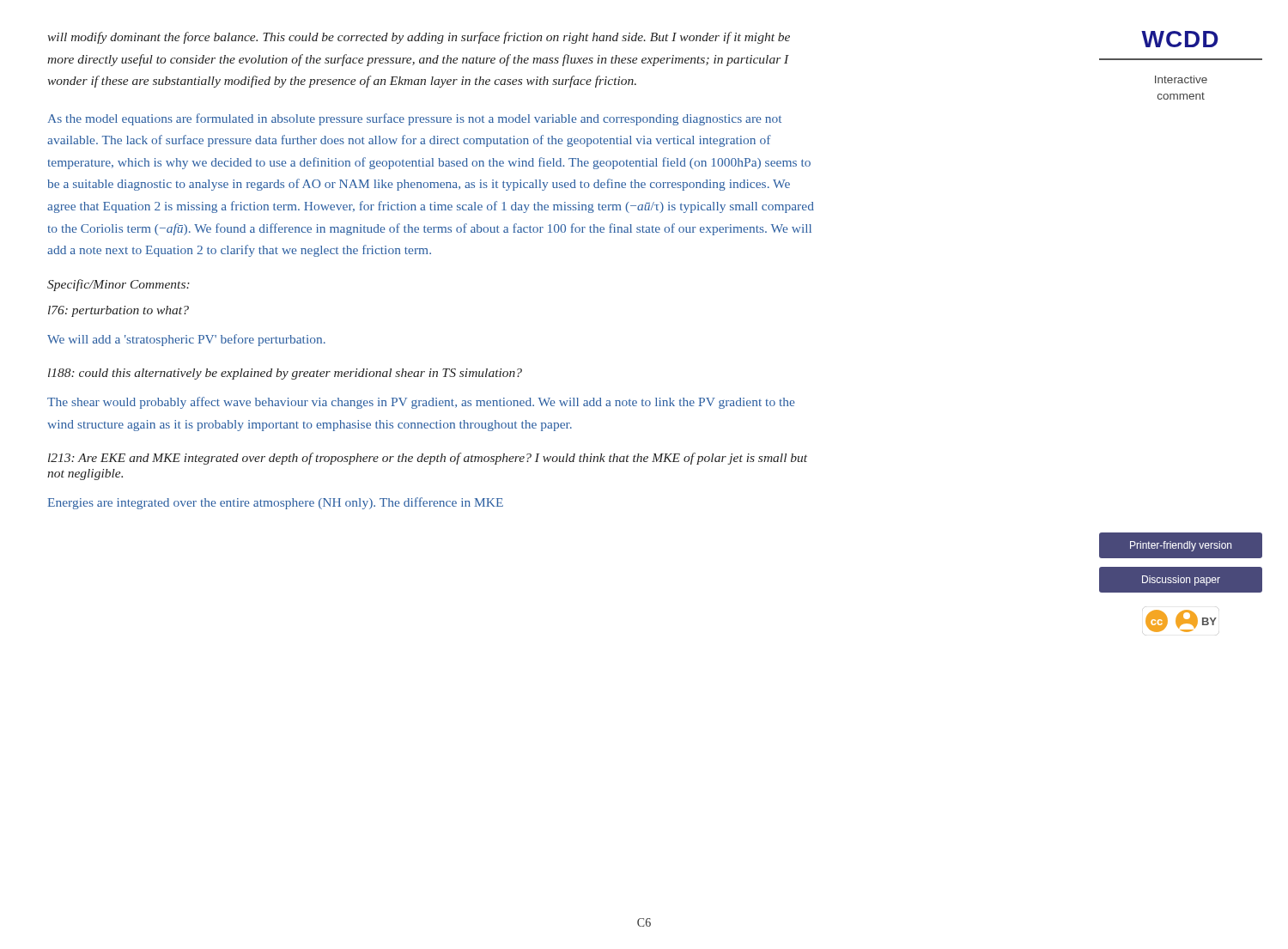The width and height of the screenshot is (1288, 949).
Task: Click on the text starting "The shear would probably affect wave"
Action: coord(421,413)
